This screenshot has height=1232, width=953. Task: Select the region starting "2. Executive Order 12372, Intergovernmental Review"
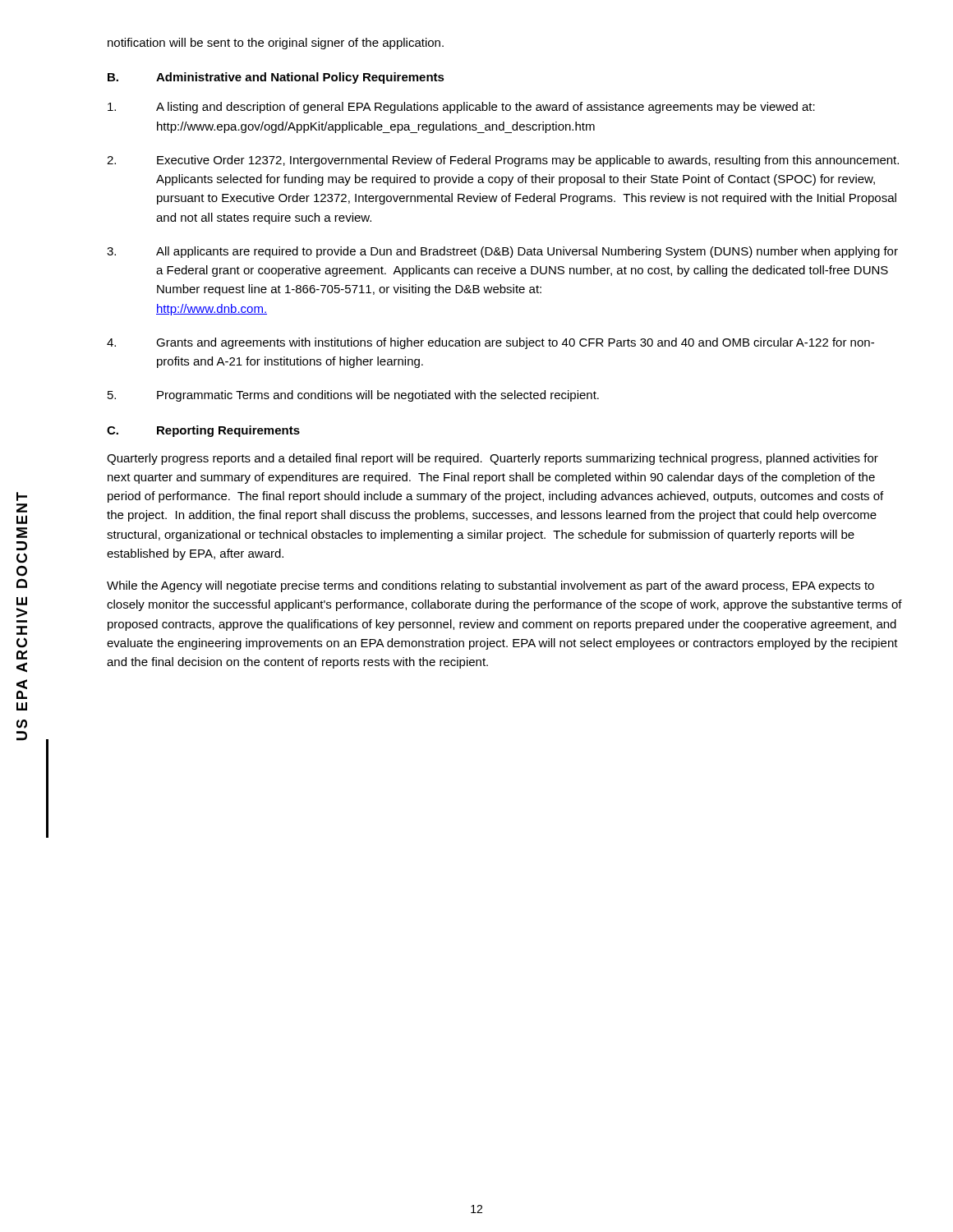click(x=505, y=188)
